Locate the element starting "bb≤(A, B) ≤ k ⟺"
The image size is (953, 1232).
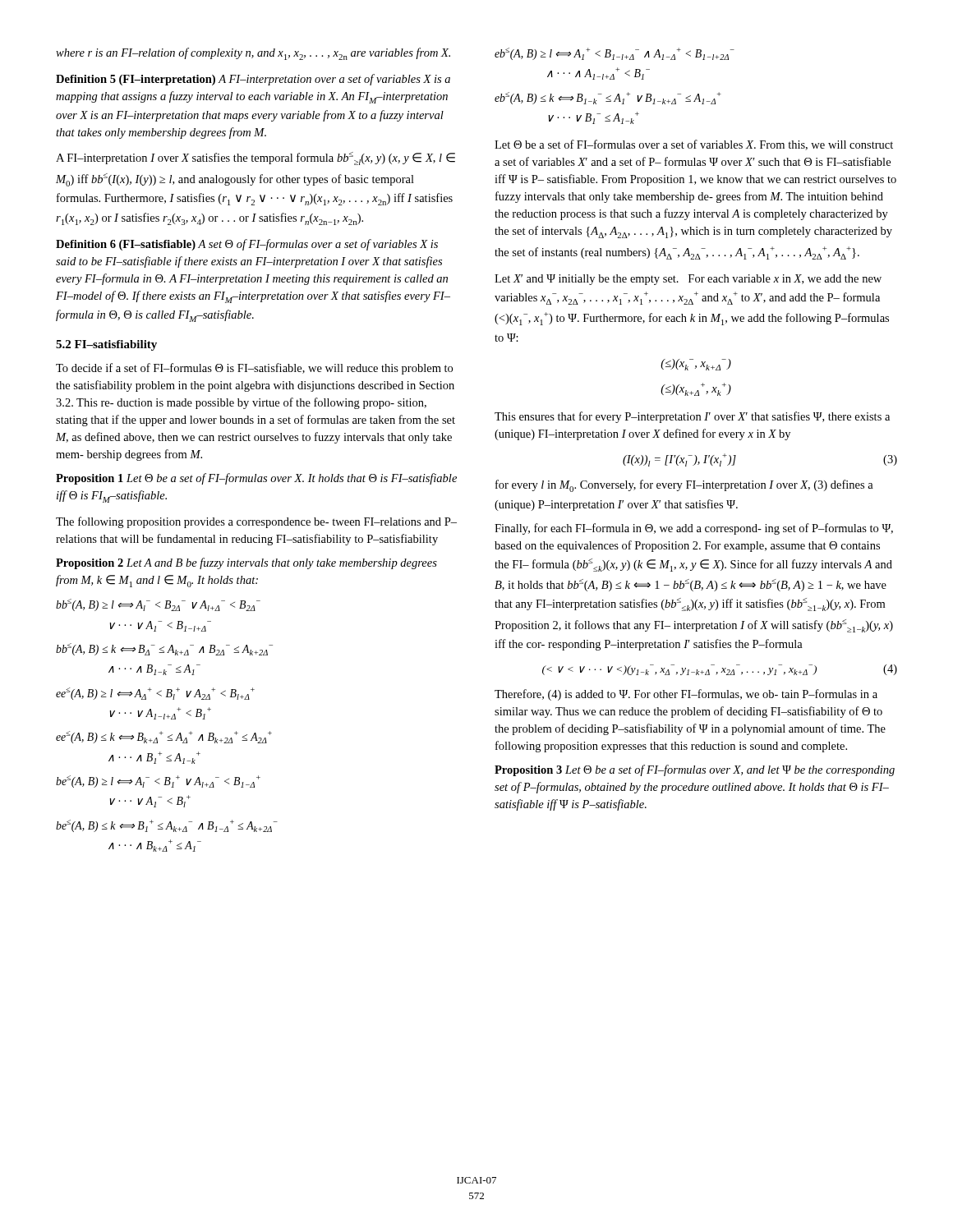[165, 659]
